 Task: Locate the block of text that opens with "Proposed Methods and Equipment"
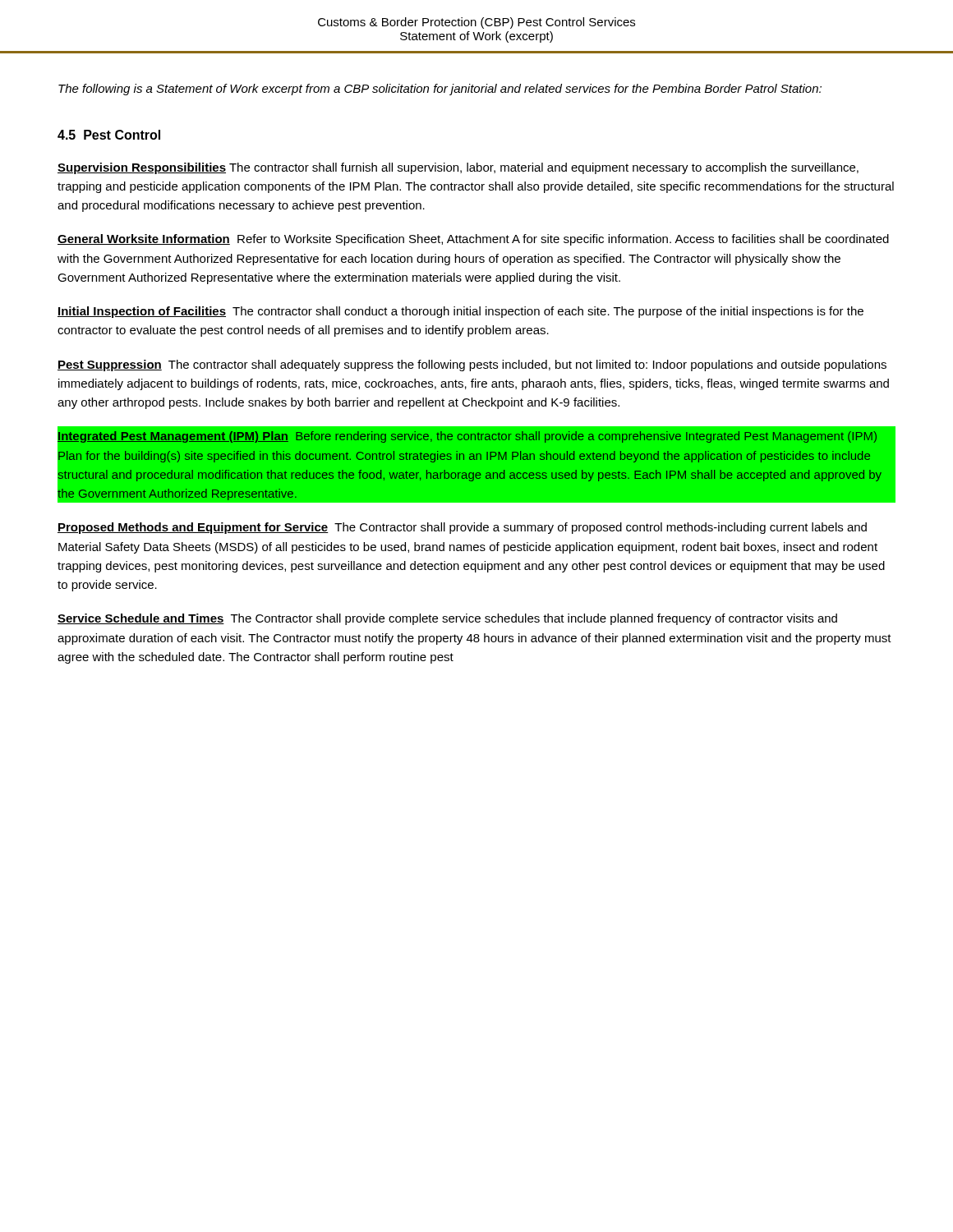[471, 556]
